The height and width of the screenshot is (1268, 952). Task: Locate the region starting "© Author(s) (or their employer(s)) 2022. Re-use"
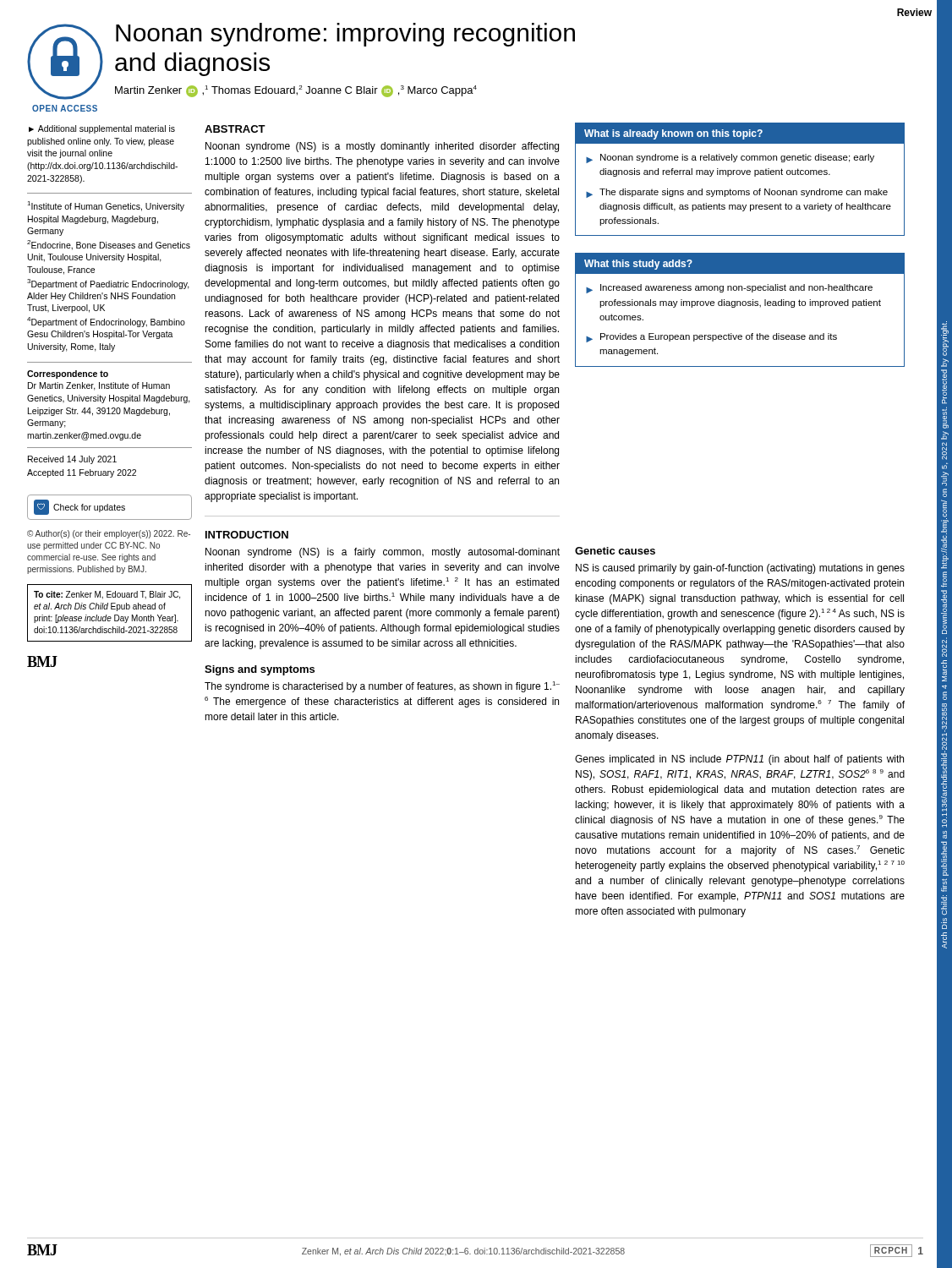point(109,552)
